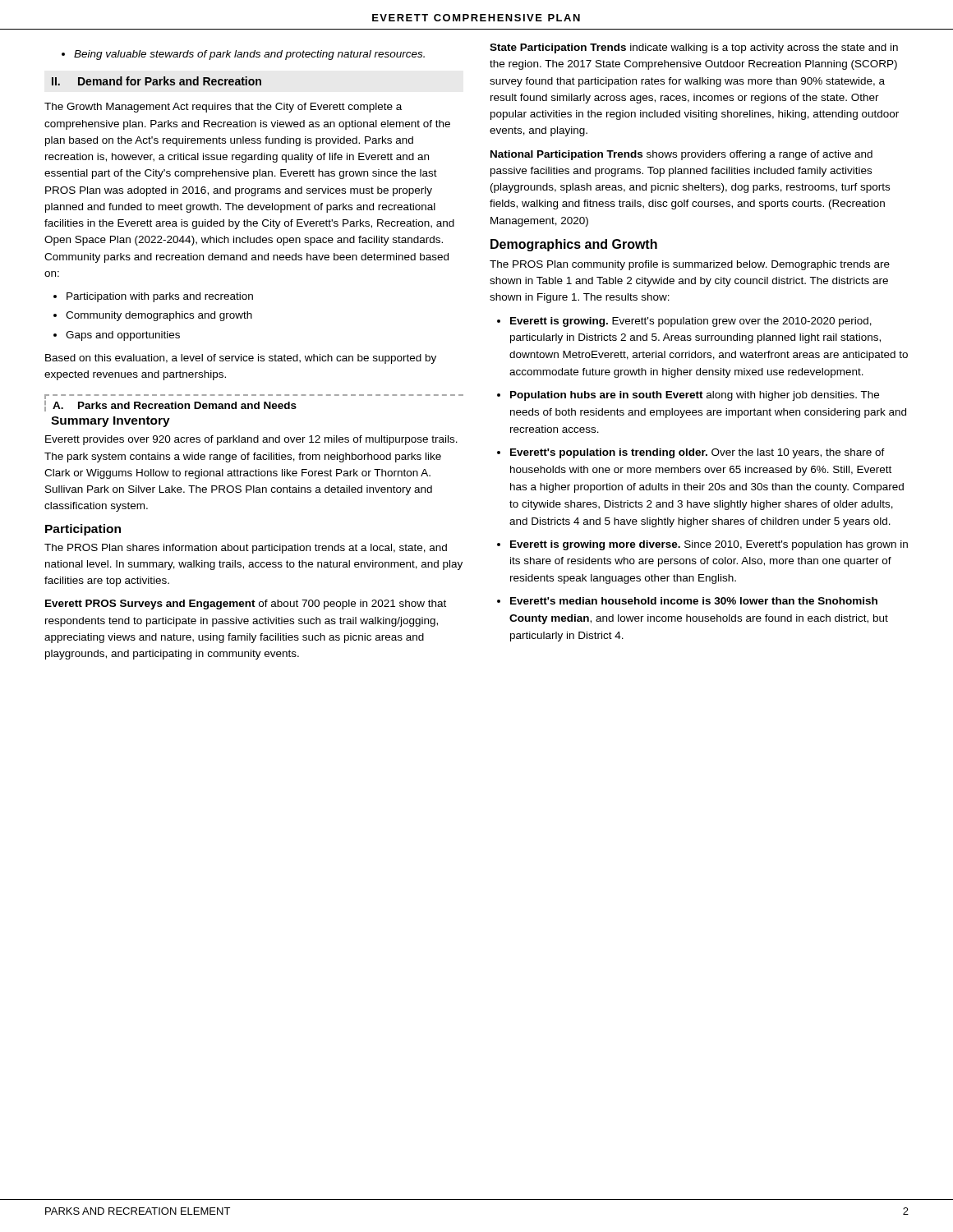
Task: Click on the section header containing "Summary Inventory"
Action: [x=110, y=420]
